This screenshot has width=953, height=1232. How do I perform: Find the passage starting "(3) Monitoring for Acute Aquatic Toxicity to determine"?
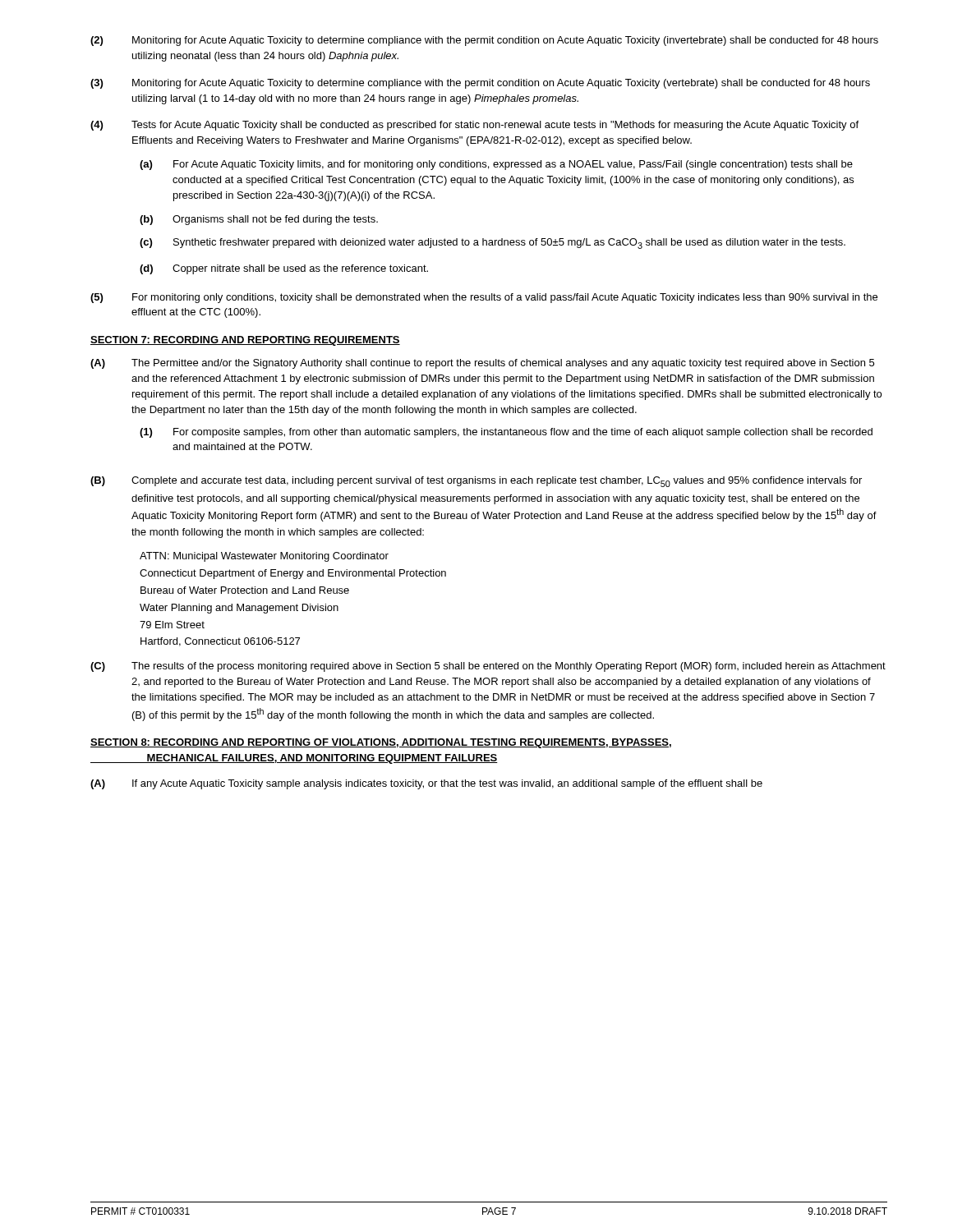489,91
